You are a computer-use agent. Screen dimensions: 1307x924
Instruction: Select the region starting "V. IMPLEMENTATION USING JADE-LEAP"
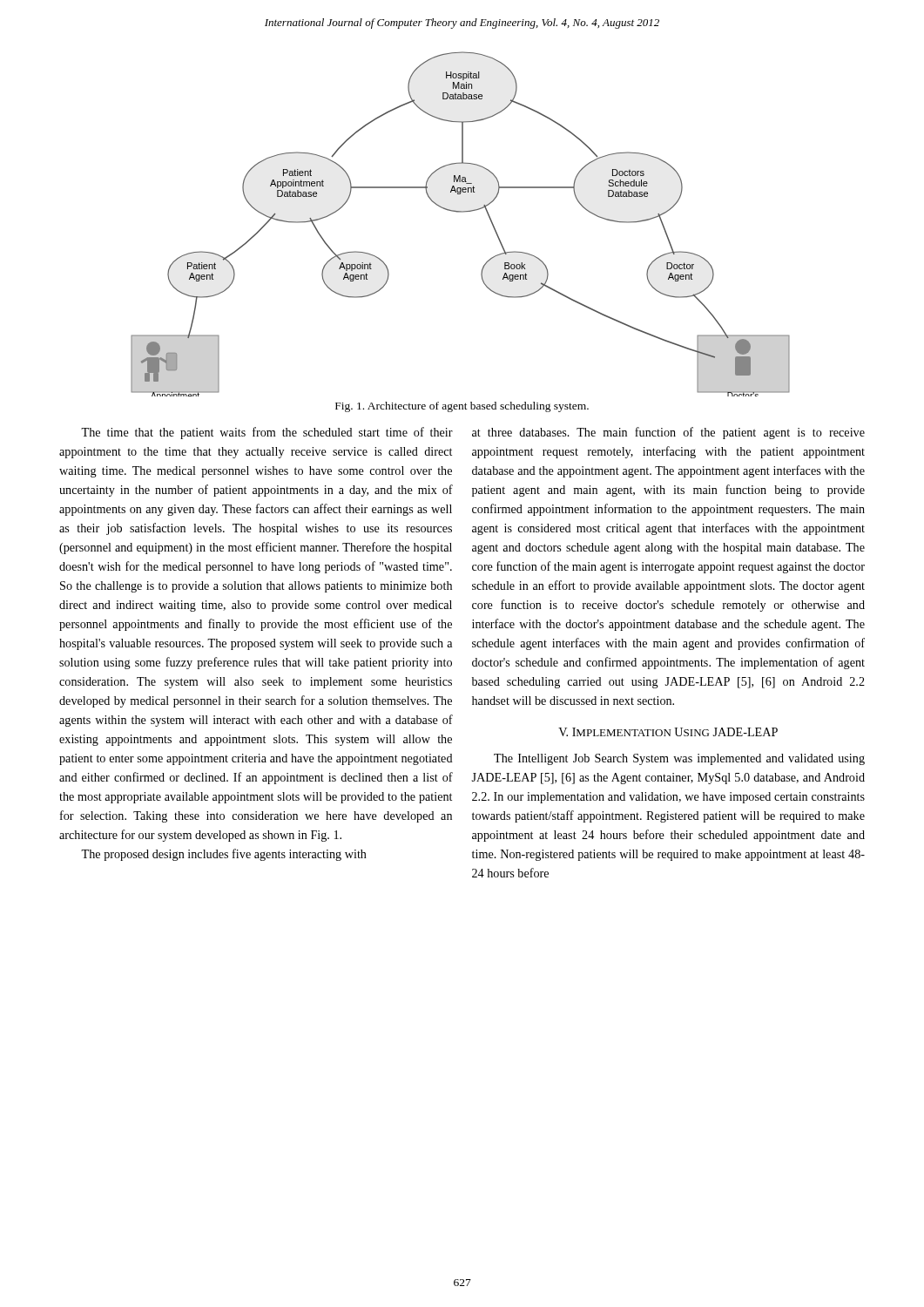[668, 732]
